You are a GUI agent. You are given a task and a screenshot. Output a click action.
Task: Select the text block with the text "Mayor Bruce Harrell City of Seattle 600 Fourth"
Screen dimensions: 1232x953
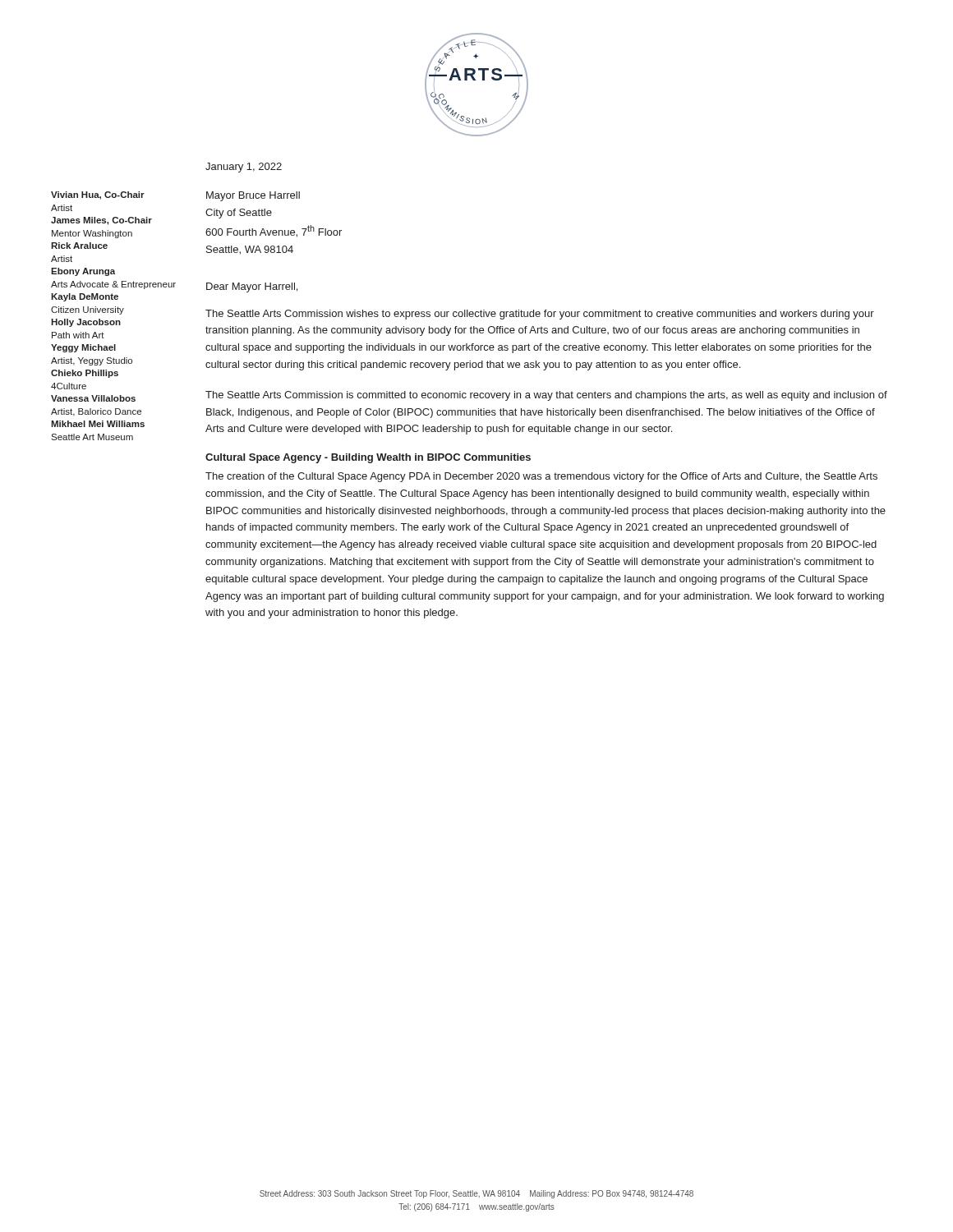click(x=274, y=222)
